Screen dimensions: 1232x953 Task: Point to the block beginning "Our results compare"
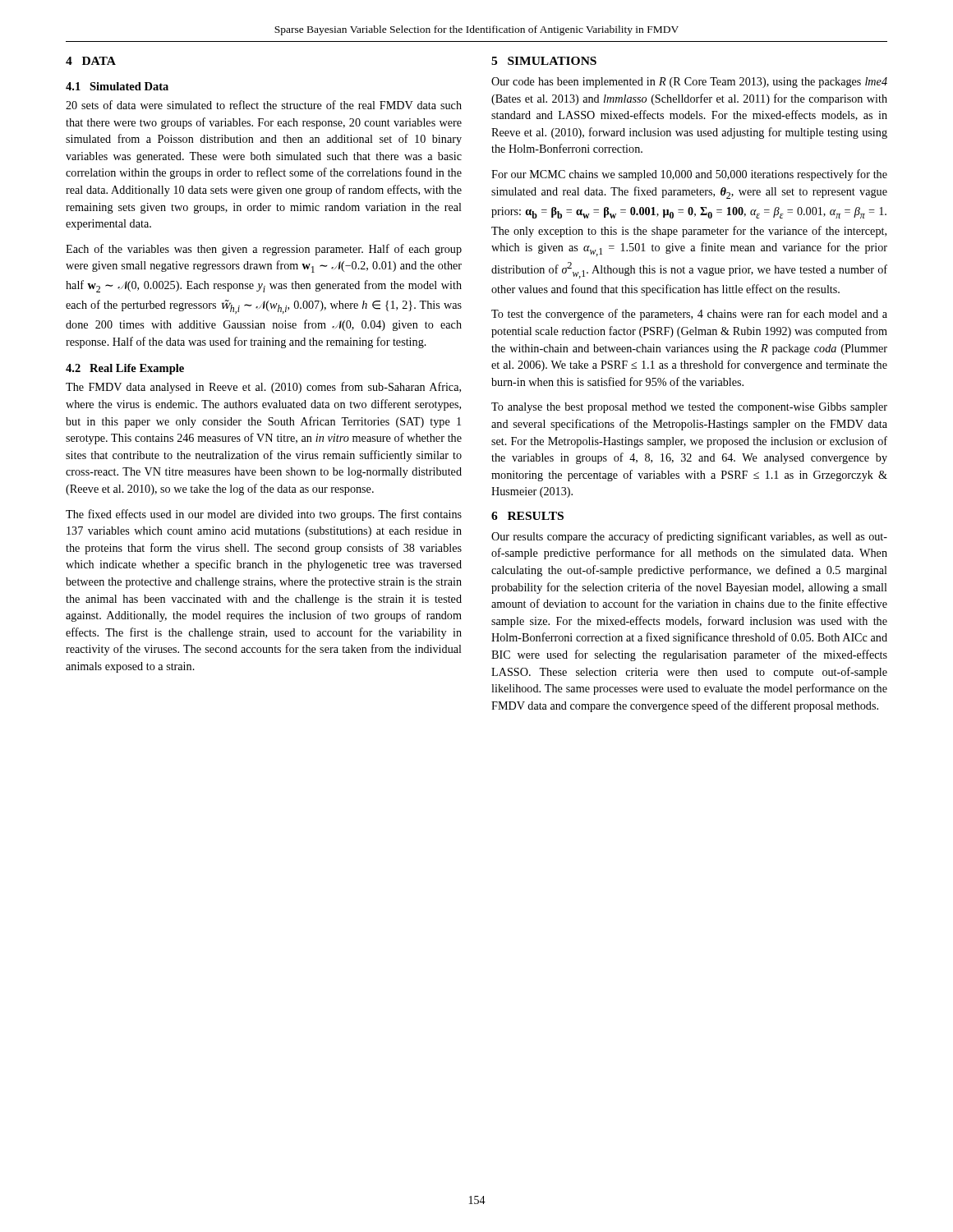(x=689, y=621)
